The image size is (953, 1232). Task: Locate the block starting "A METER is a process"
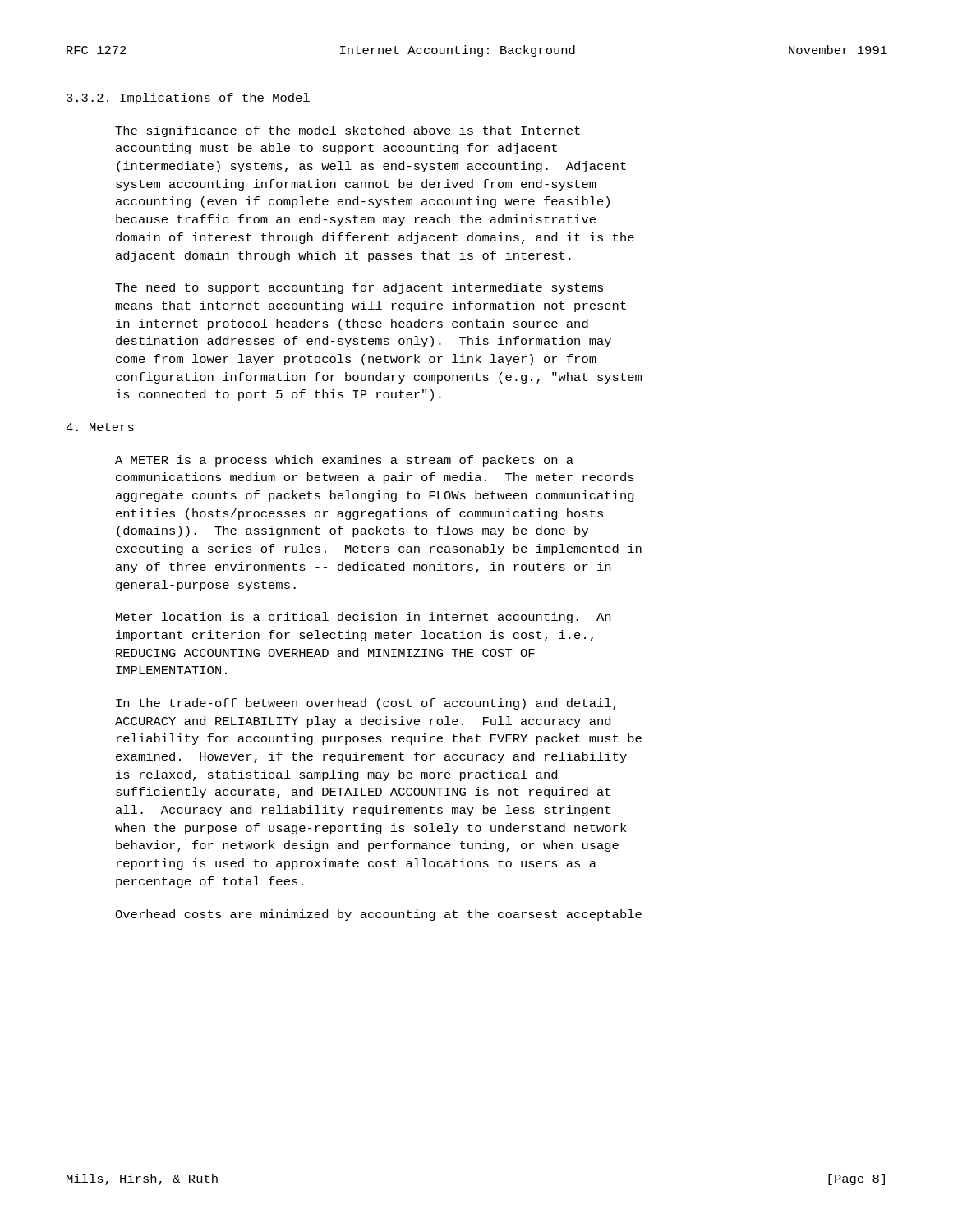coord(379,523)
